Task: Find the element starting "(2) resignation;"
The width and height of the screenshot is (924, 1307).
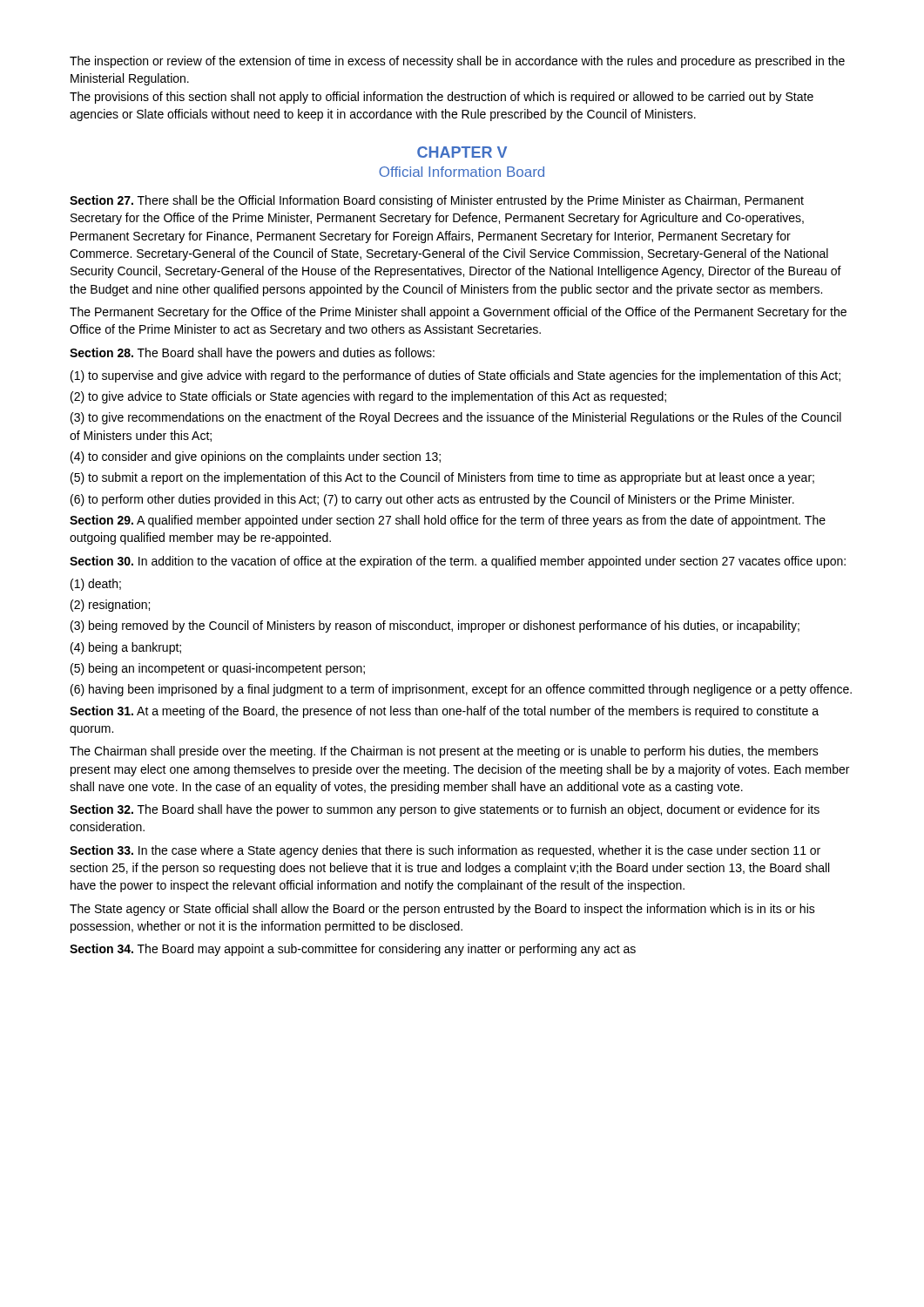Action: click(x=110, y=605)
